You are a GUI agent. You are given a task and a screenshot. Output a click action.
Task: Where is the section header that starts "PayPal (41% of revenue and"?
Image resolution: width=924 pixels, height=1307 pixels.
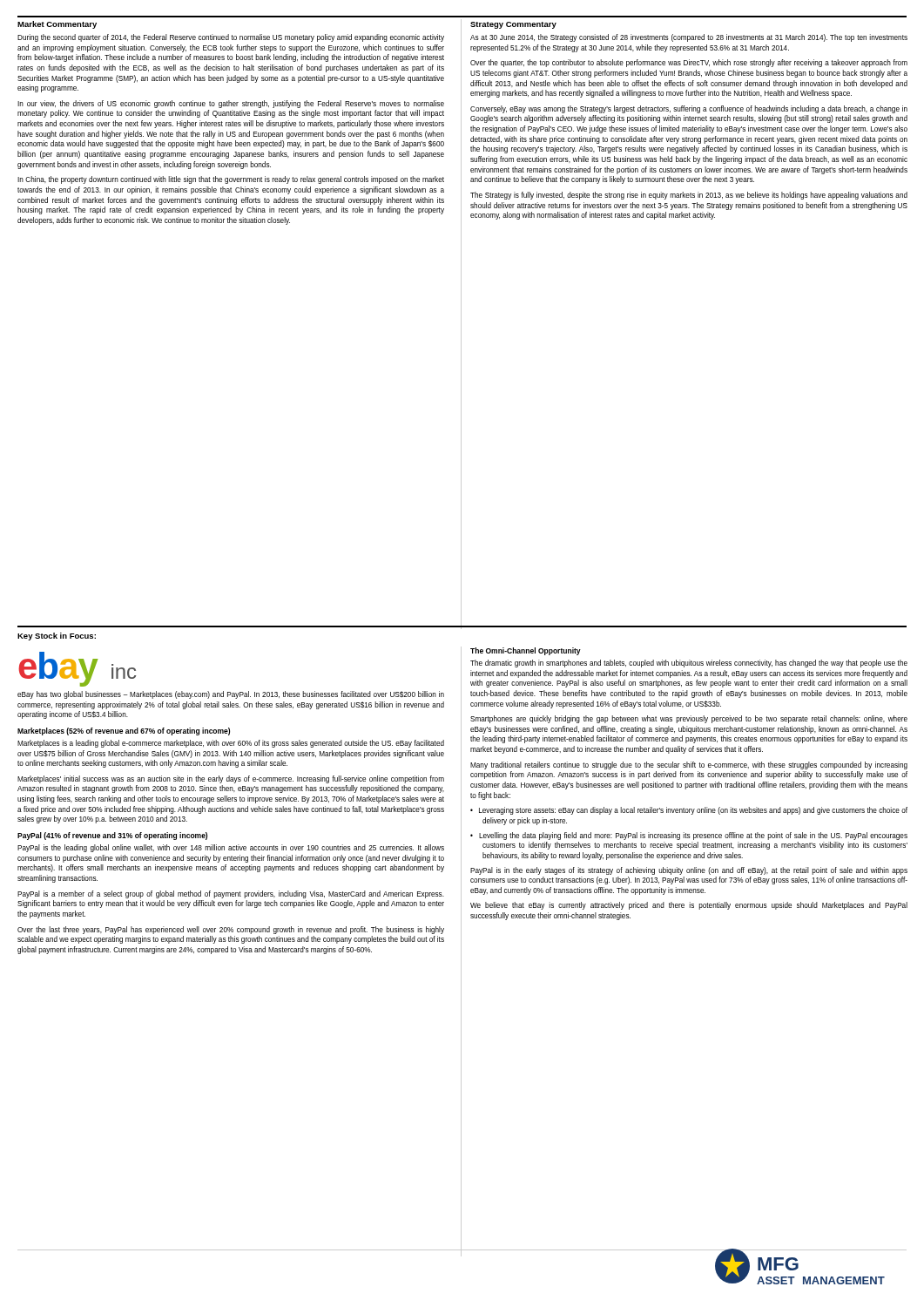coord(113,836)
